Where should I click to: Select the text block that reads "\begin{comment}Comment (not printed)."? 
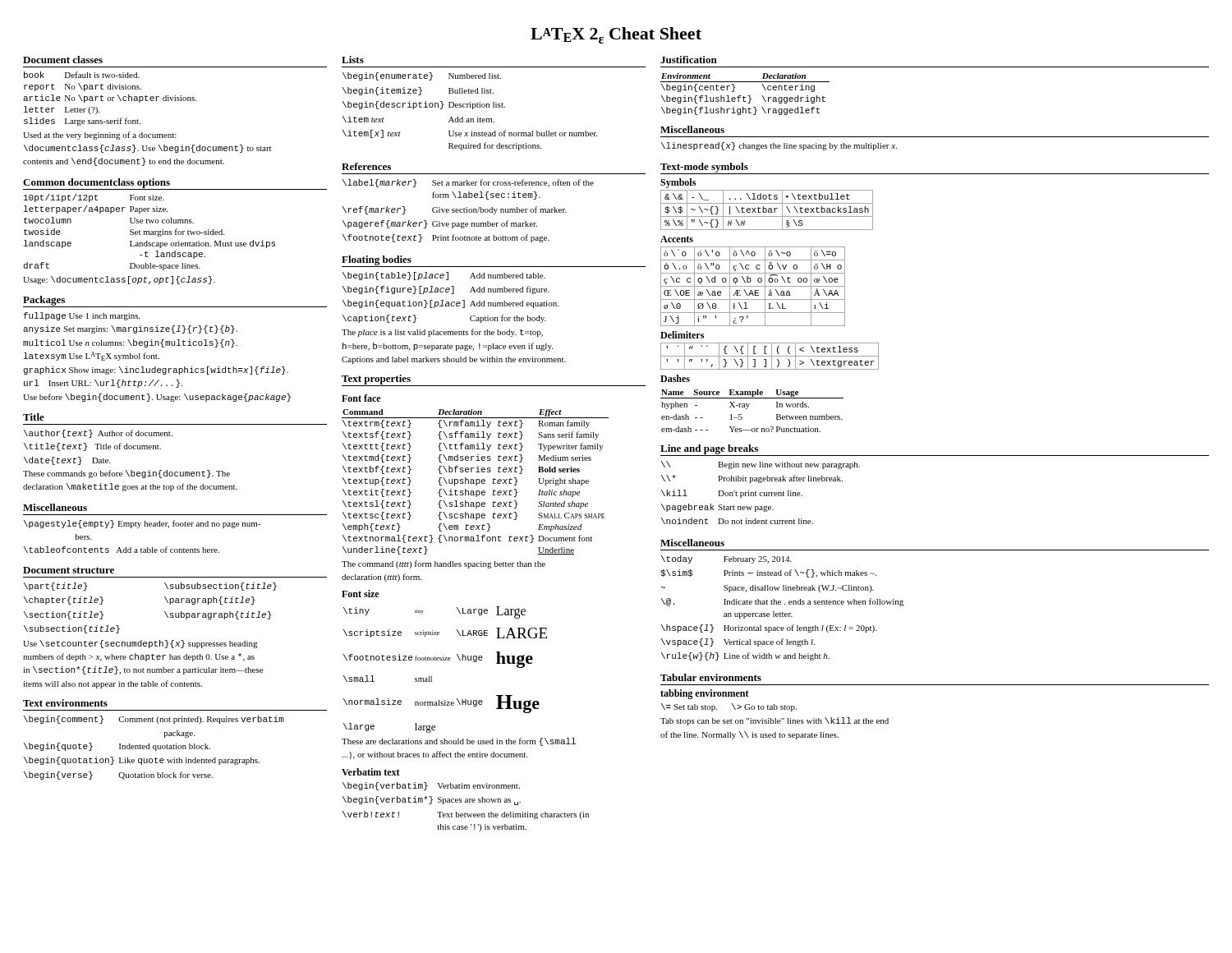coord(155,748)
